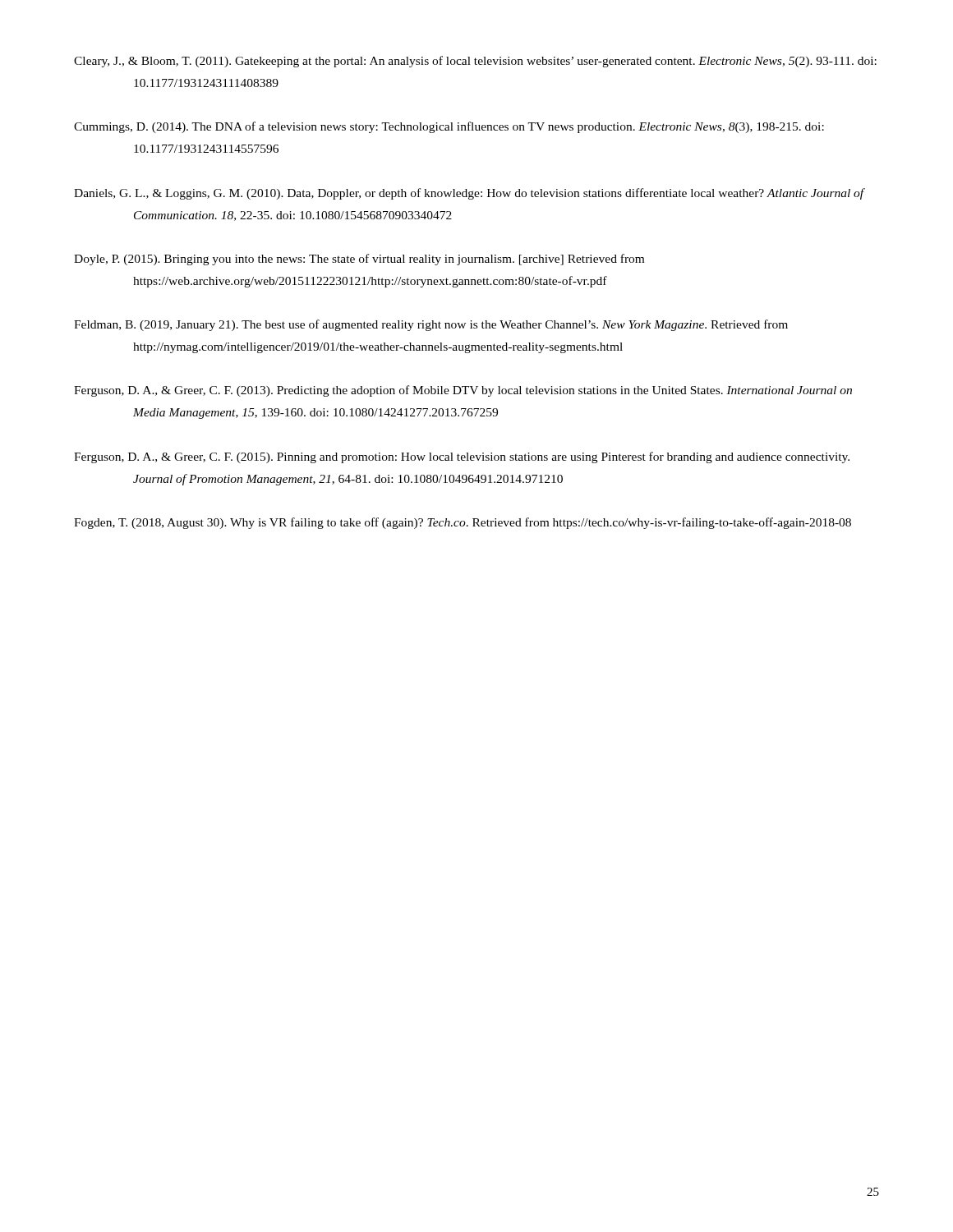This screenshot has height=1232, width=953.
Task: Click on the block starting "Feldman, B. (2019, January"
Action: point(431,335)
